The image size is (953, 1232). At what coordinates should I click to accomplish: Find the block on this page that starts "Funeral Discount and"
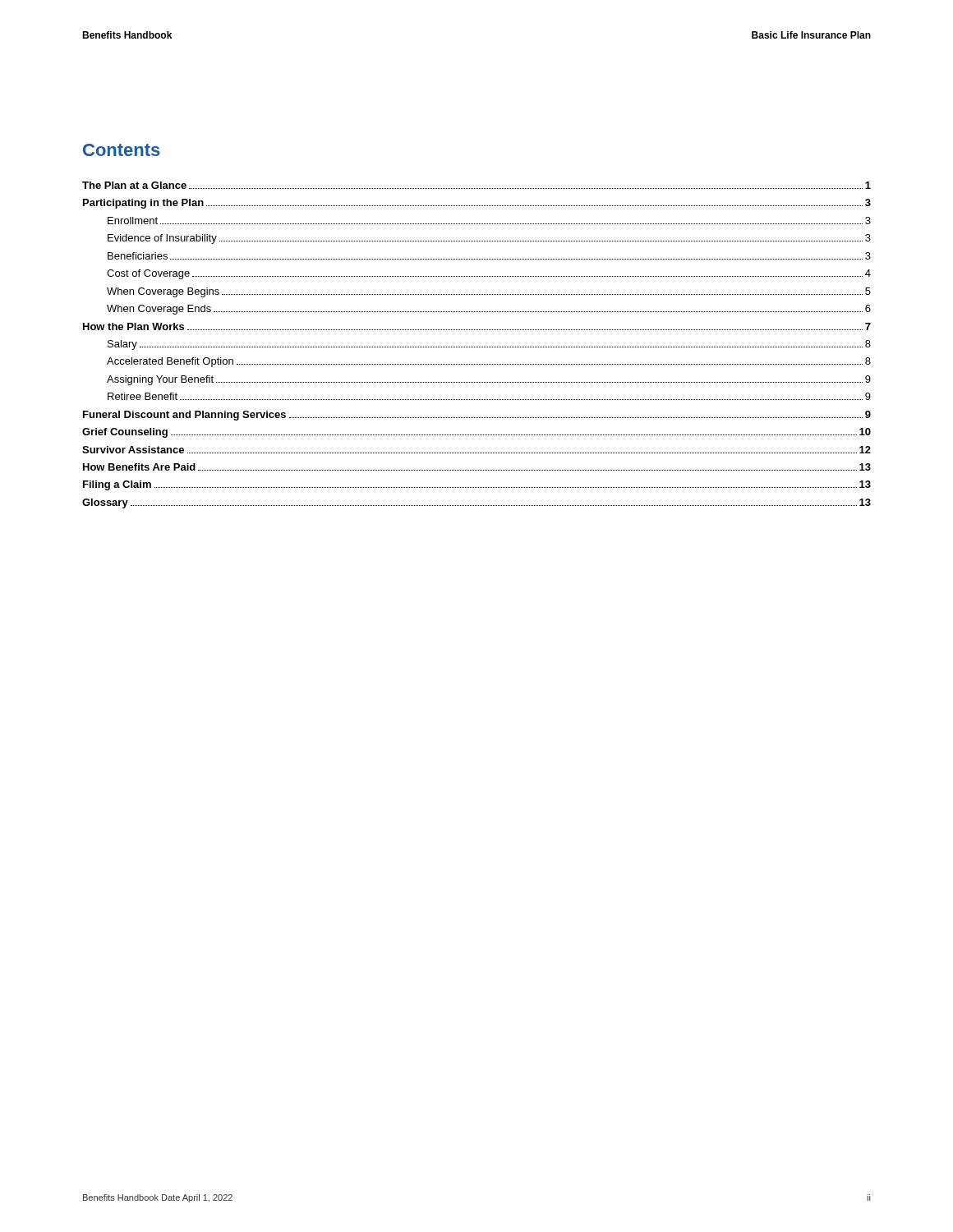[476, 414]
